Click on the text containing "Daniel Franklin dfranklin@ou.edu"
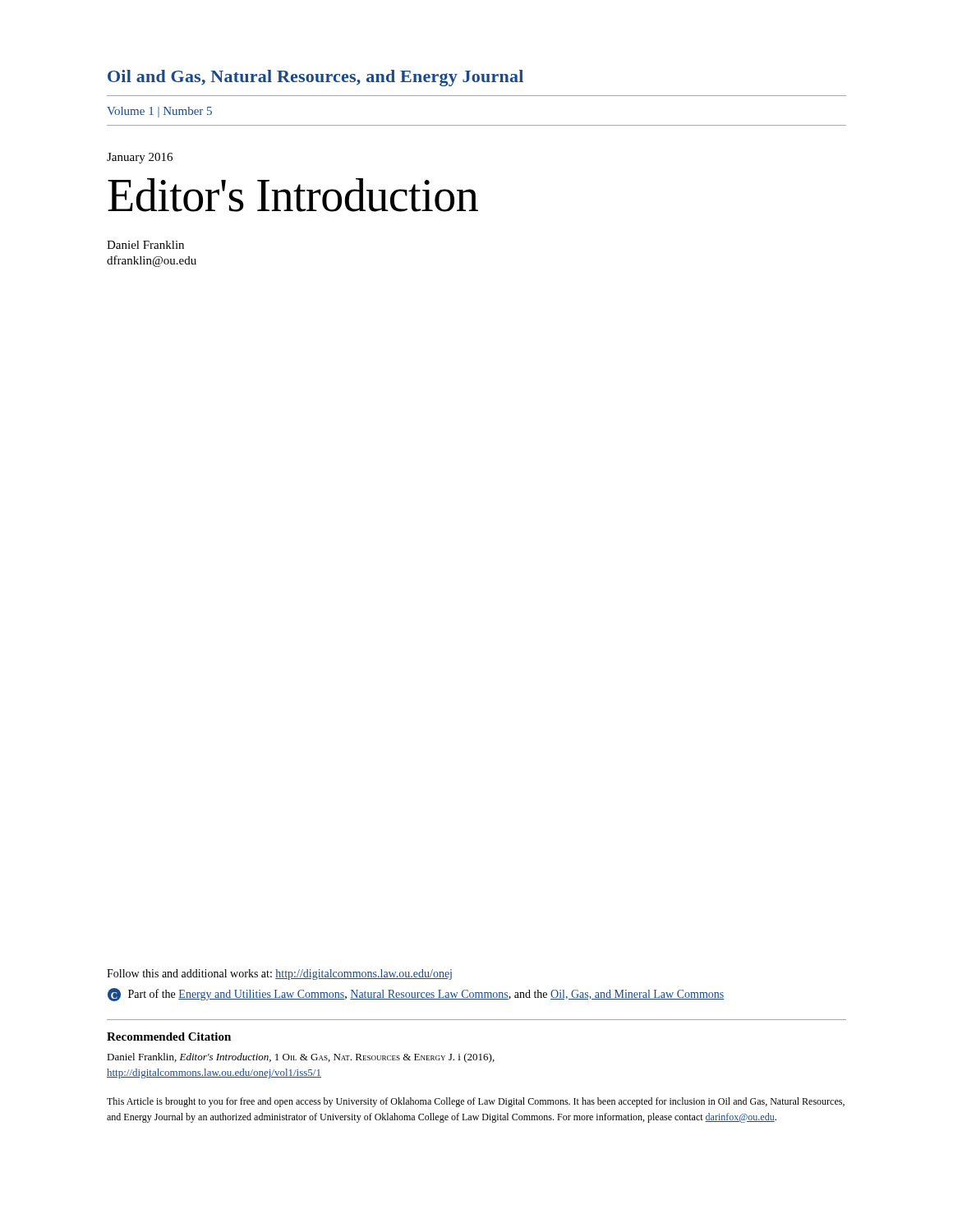The width and height of the screenshot is (953, 1232). [145, 245]
